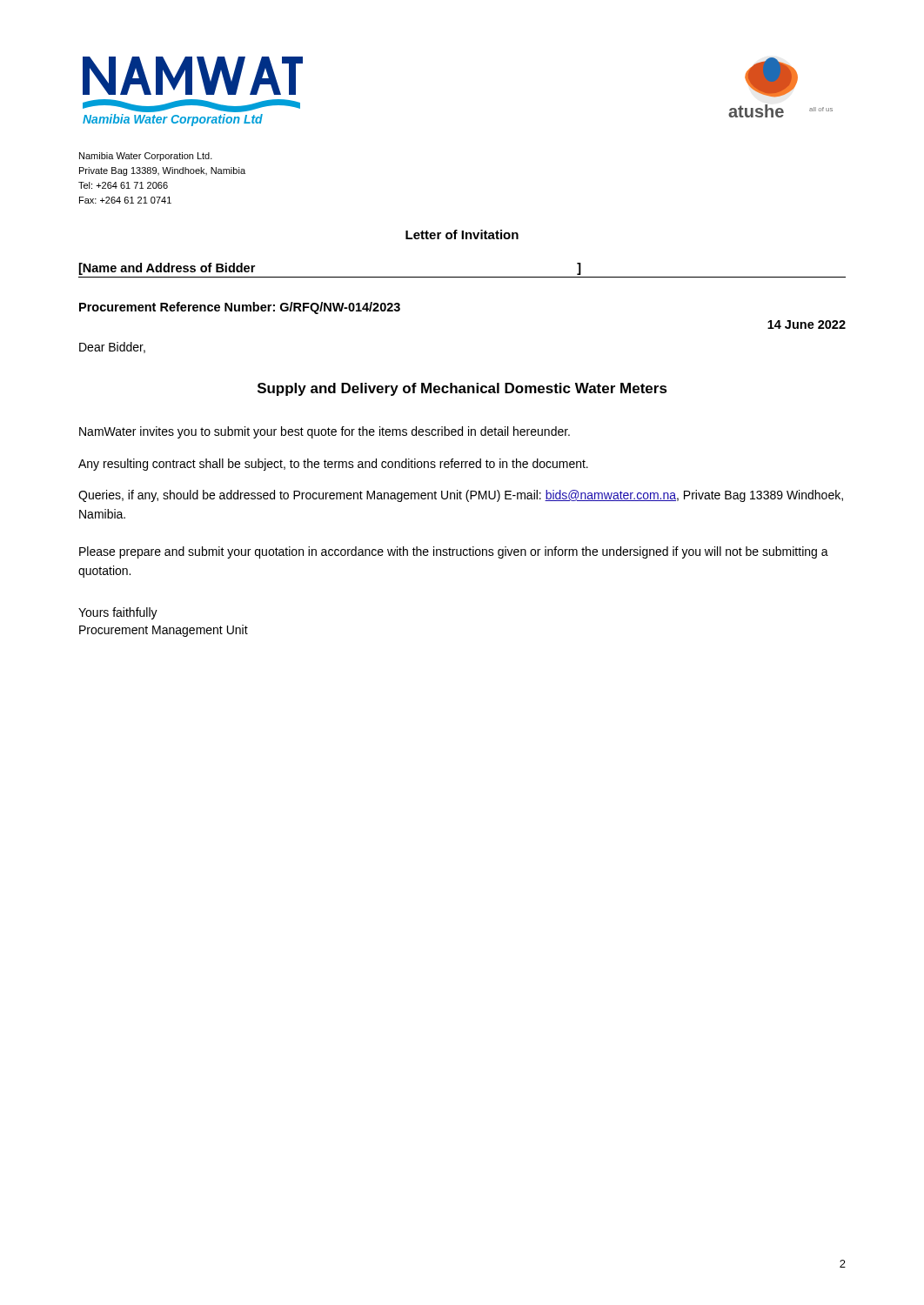Click on the passage starting "Yours faithfully"
Image resolution: width=924 pixels, height=1305 pixels.
pyautogui.click(x=118, y=612)
